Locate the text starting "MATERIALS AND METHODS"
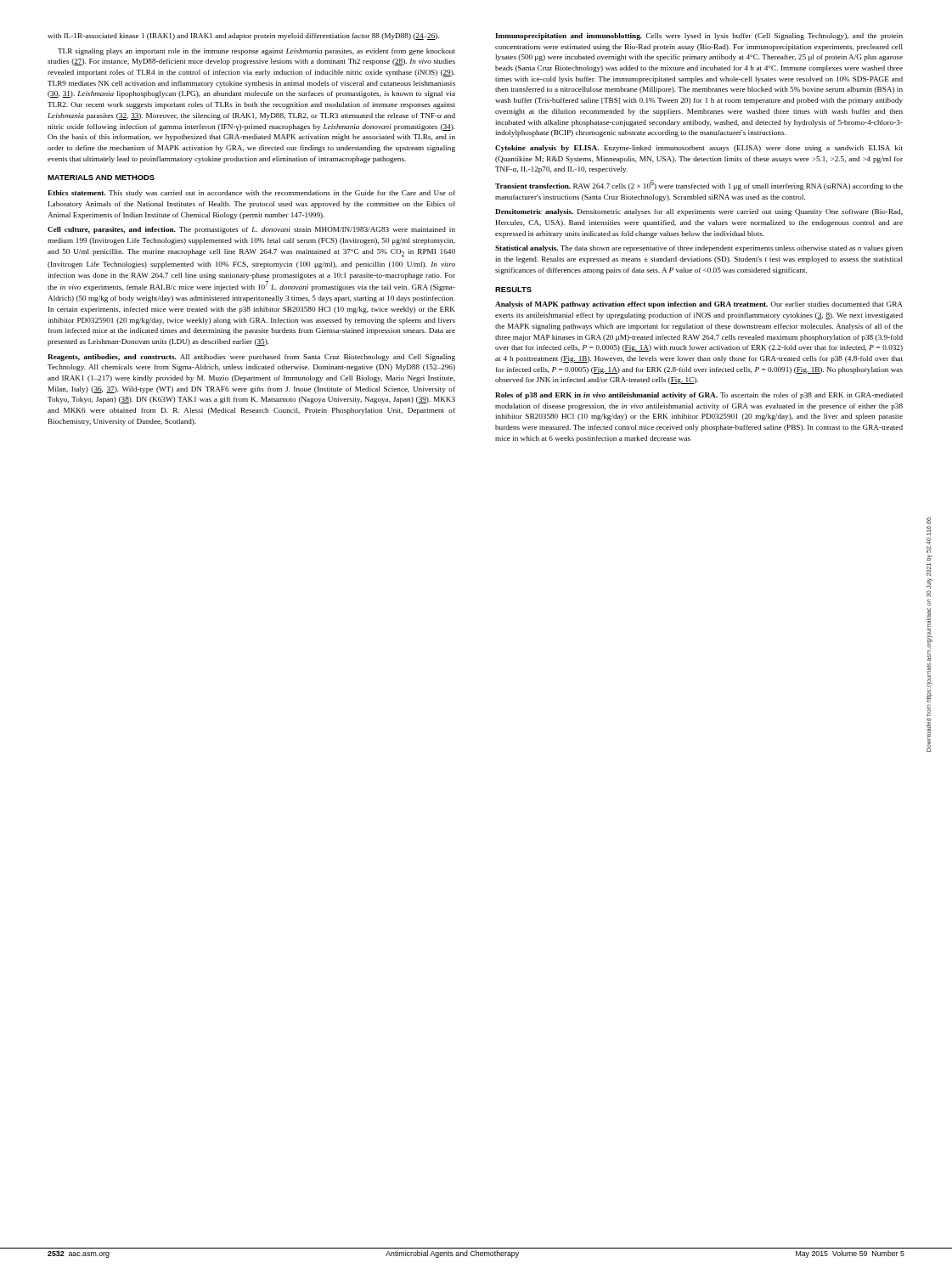This screenshot has height=1274, width=952. click(x=101, y=177)
